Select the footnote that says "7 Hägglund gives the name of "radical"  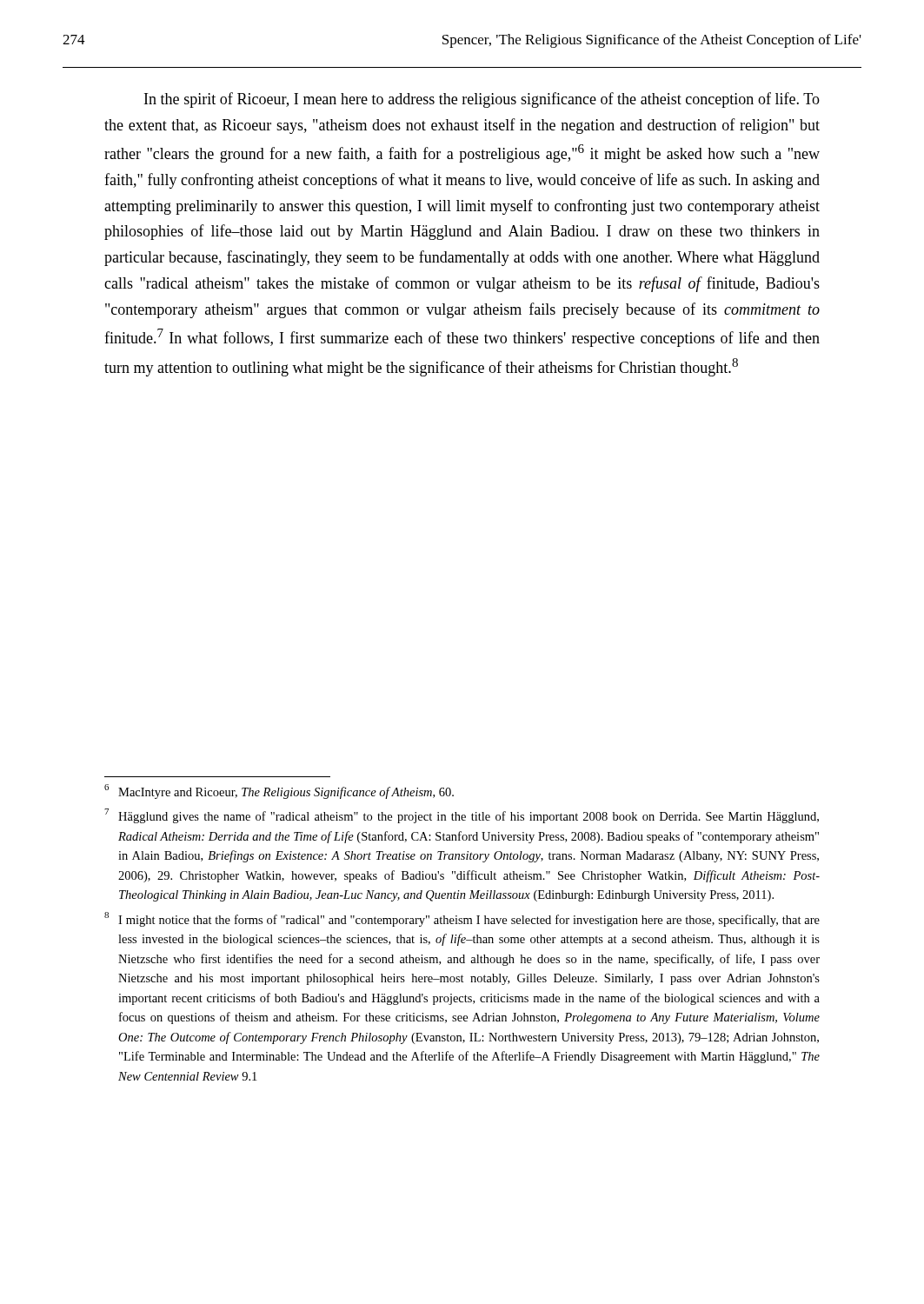tap(462, 856)
